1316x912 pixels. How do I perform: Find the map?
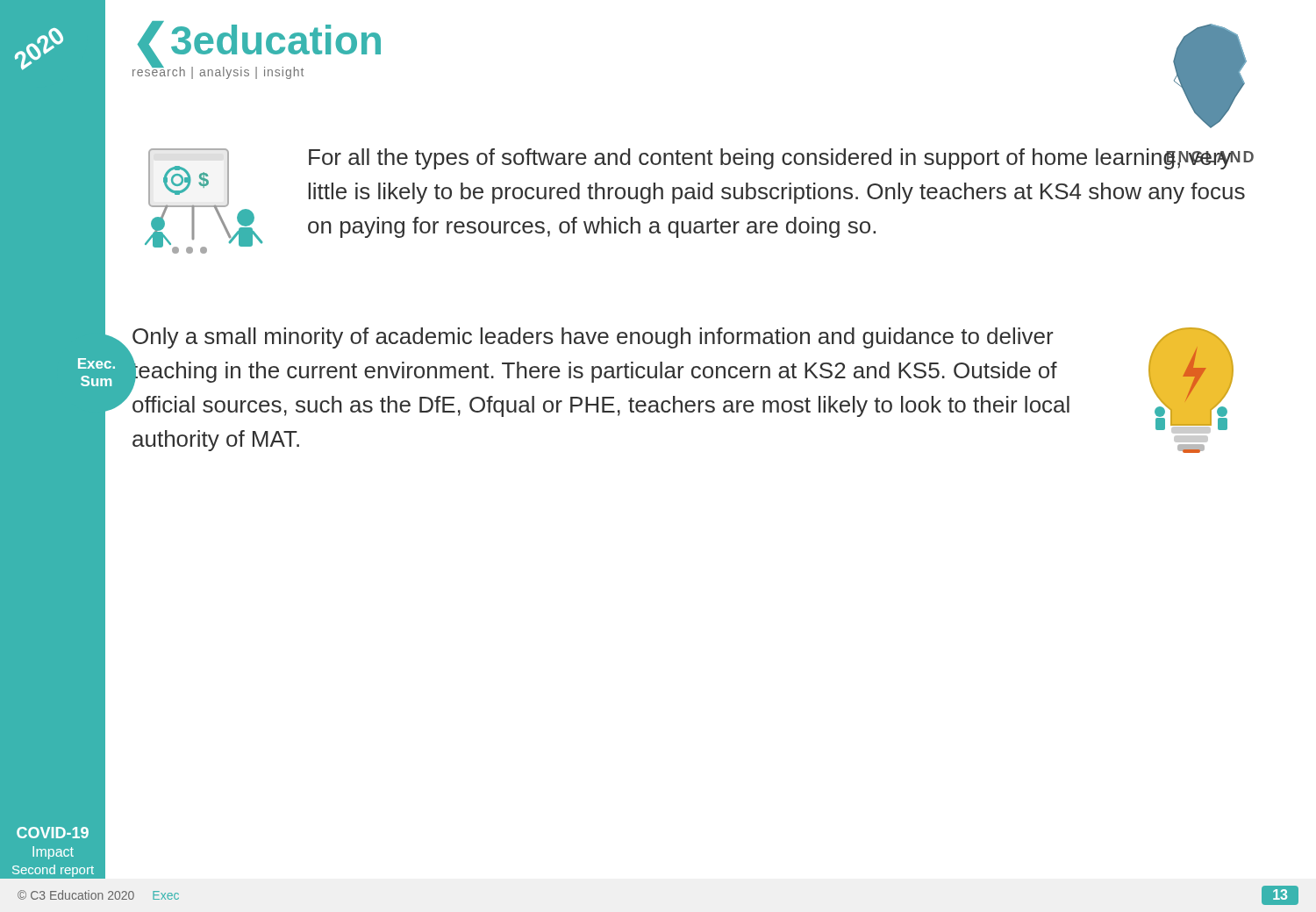pyautogui.click(x=1211, y=92)
